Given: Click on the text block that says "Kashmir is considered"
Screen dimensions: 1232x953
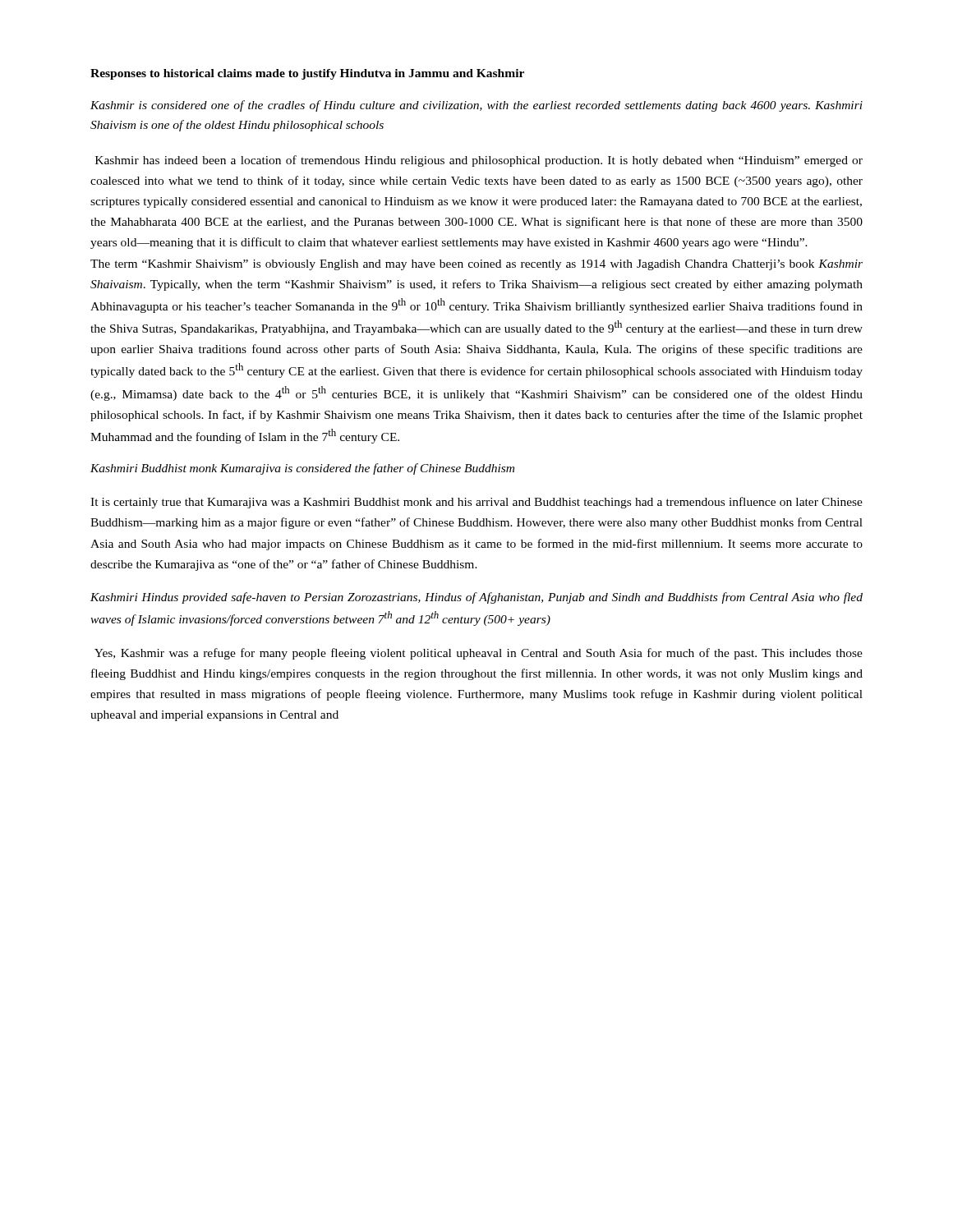Looking at the screenshot, I should pyautogui.click(x=476, y=115).
